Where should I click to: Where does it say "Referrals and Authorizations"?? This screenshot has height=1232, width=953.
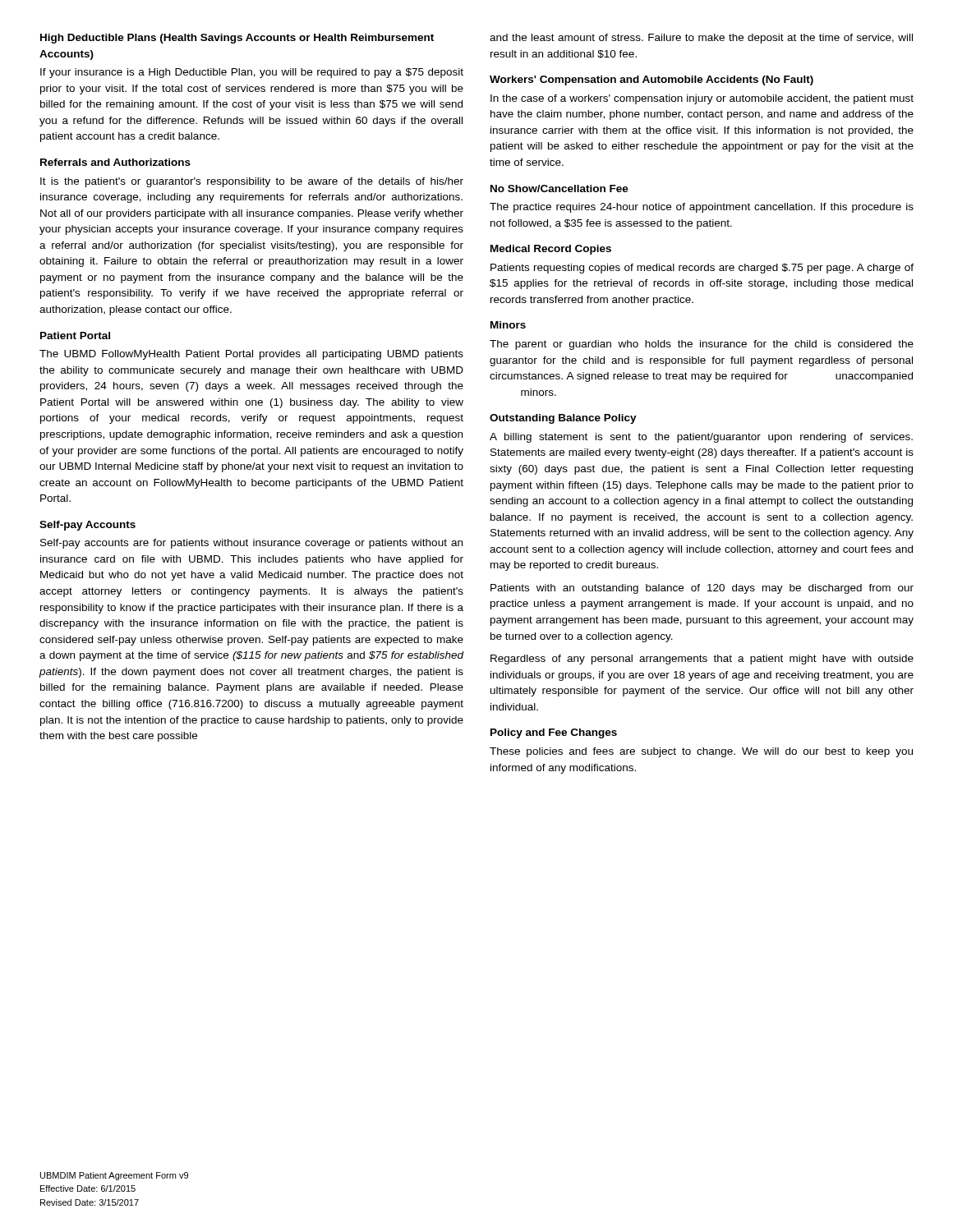coord(115,162)
